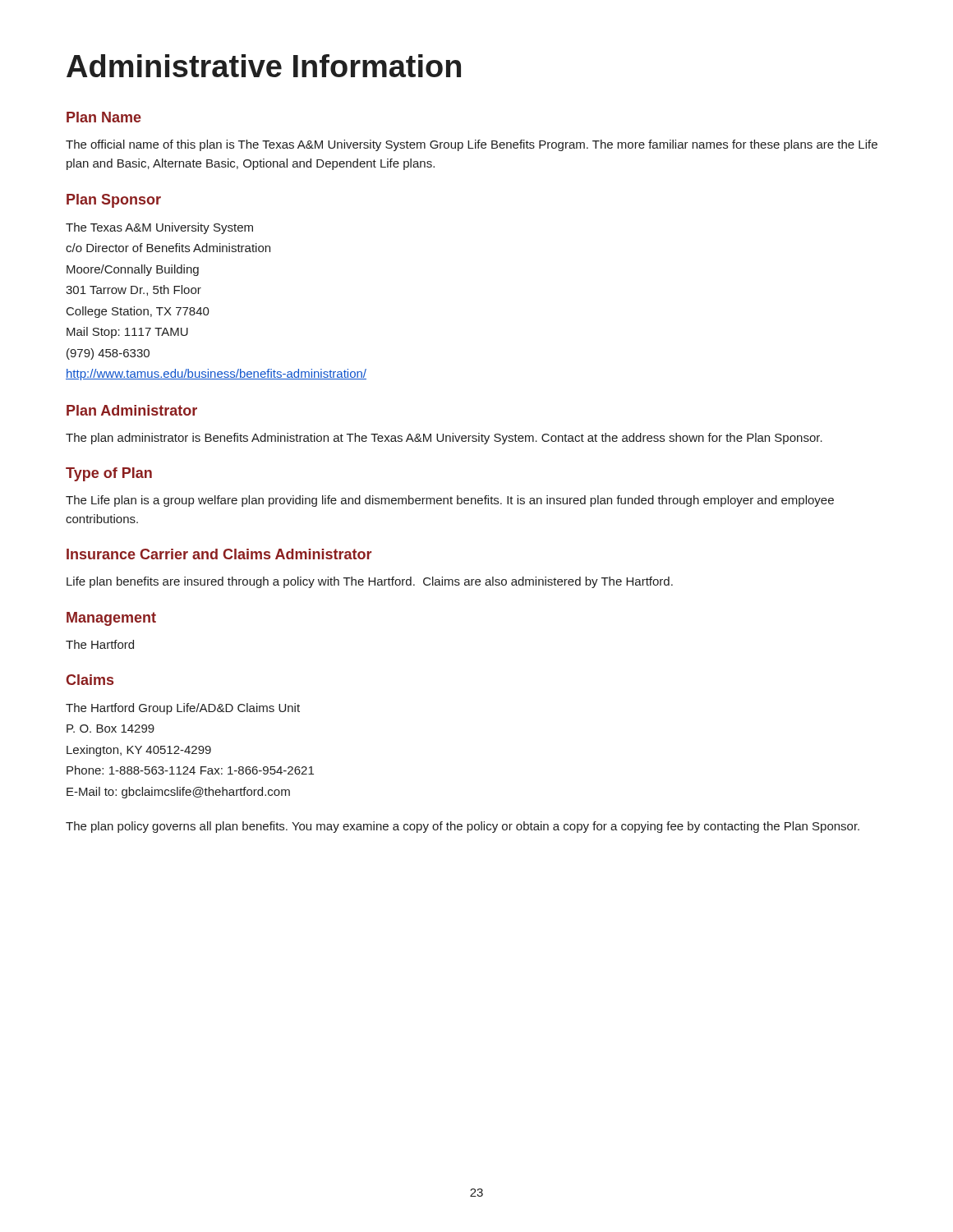The height and width of the screenshot is (1232, 953).
Task: Click on the section header containing "Insurance Carrier and Claims Administrator"
Action: (219, 554)
